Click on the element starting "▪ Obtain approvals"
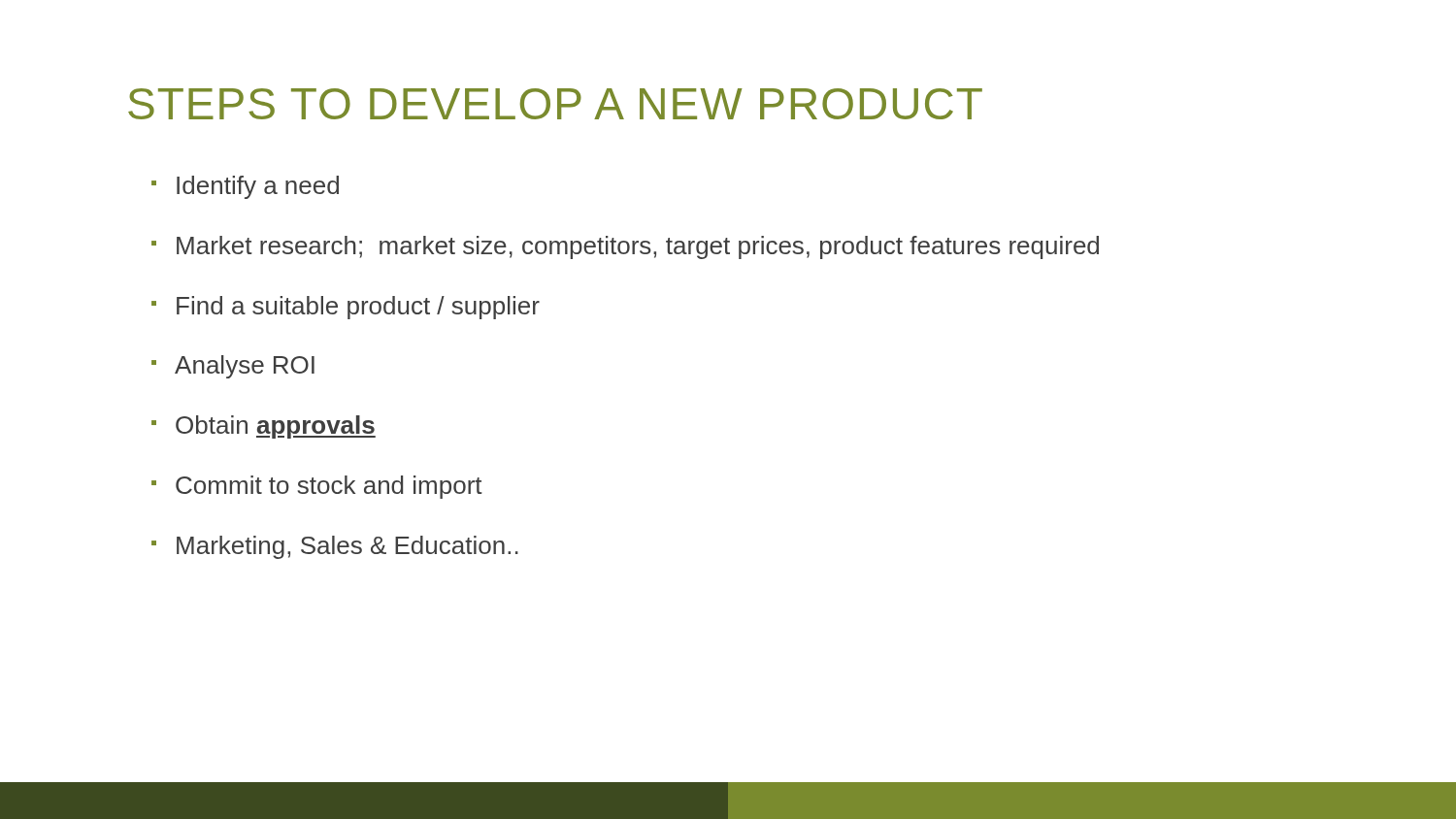This screenshot has height=819, width=1456. pos(263,426)
